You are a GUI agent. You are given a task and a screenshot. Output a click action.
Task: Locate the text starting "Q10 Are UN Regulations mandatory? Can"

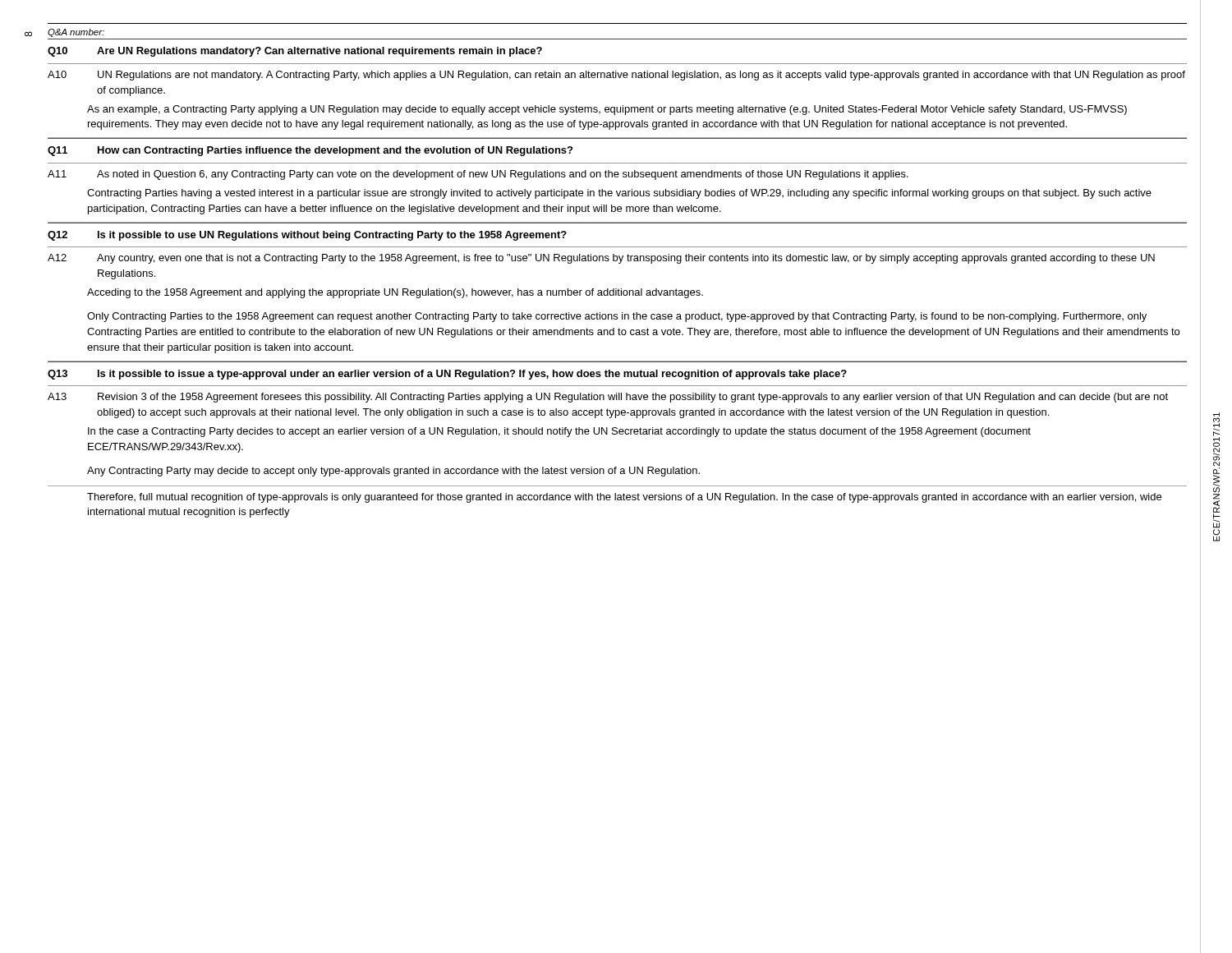click(x=295, y=52)
